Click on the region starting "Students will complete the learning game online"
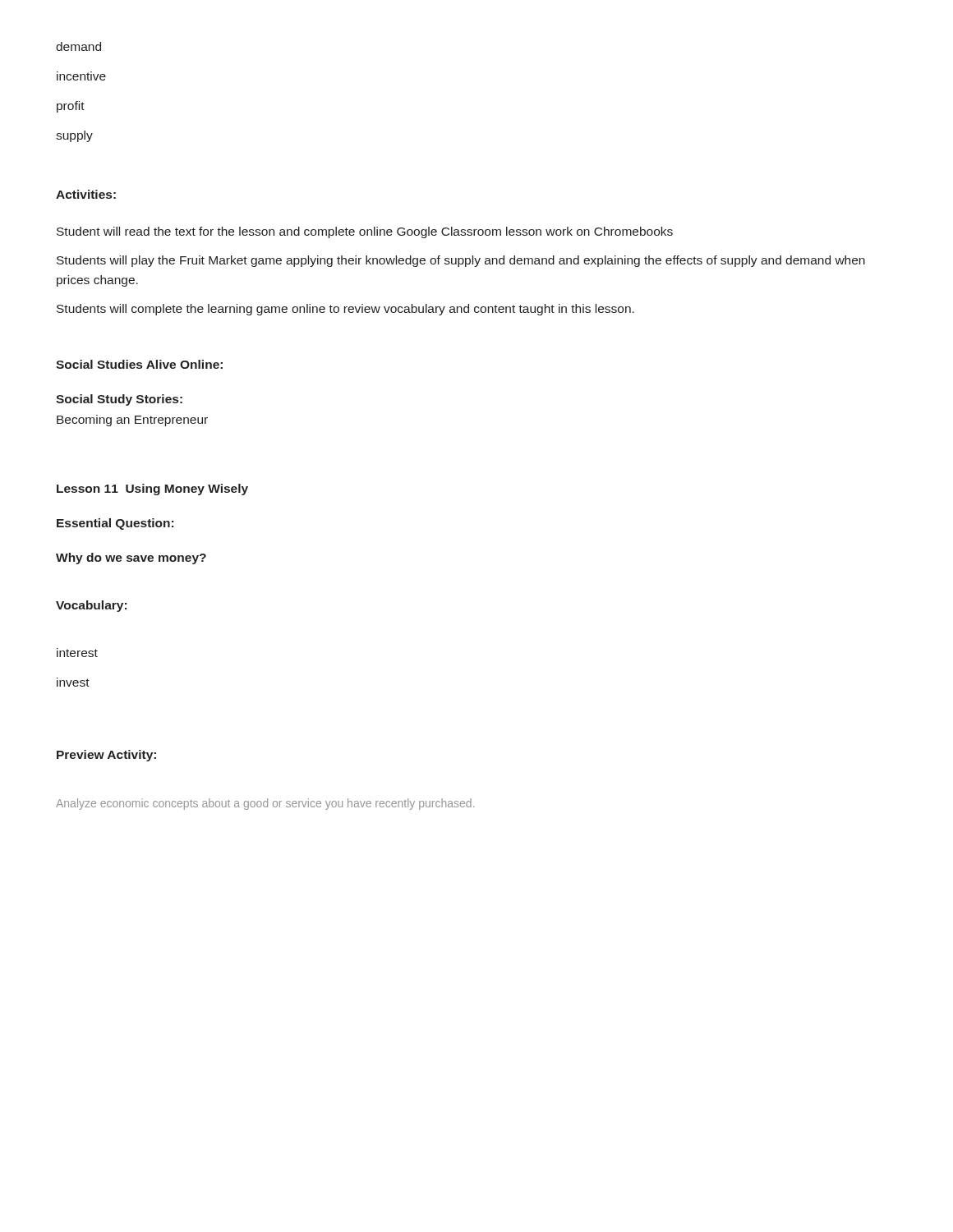Viewport: 953px width, 1232px height. pos(345,308)
